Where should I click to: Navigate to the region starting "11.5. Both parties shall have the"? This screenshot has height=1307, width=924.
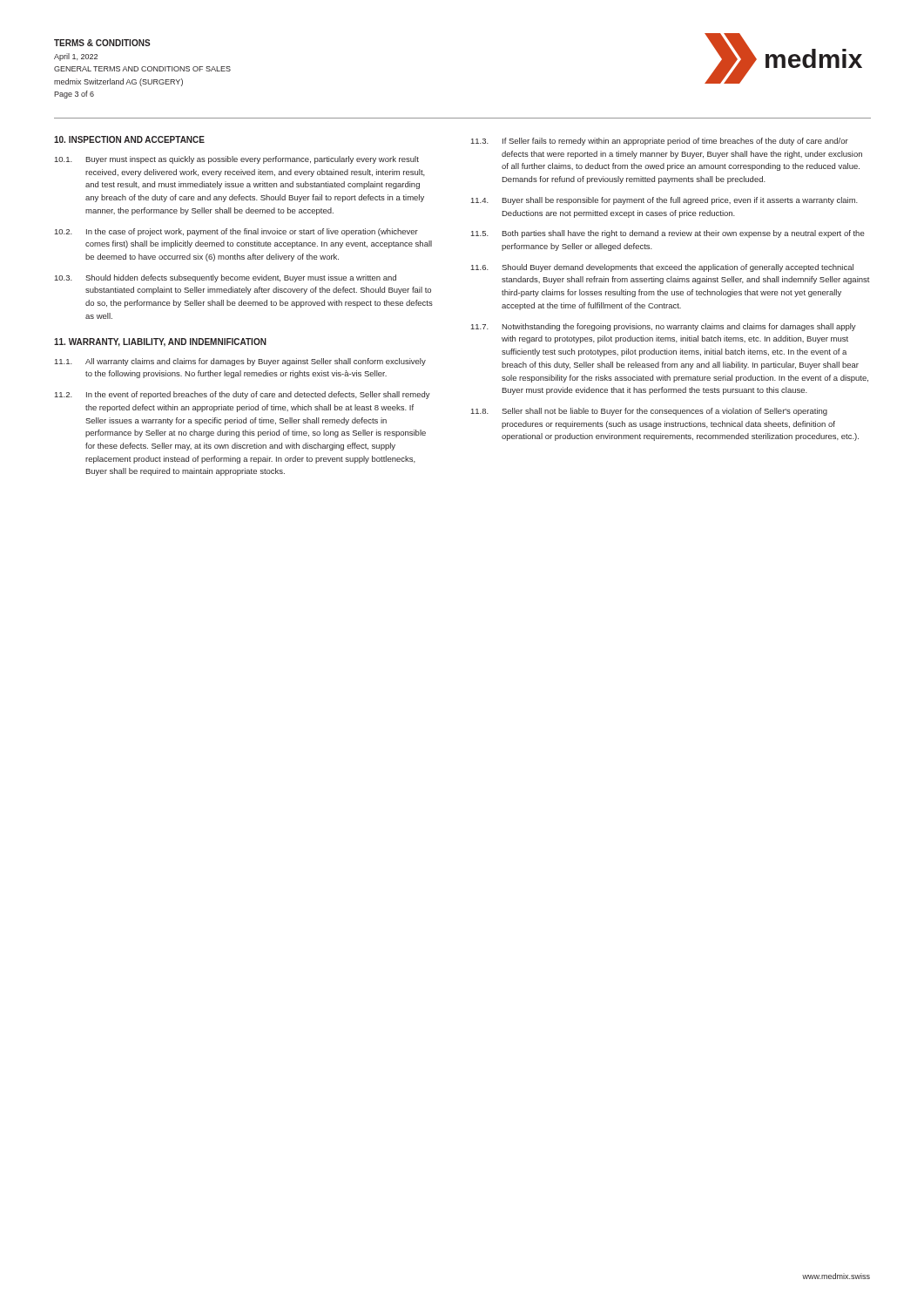click(x=671, y=240)
